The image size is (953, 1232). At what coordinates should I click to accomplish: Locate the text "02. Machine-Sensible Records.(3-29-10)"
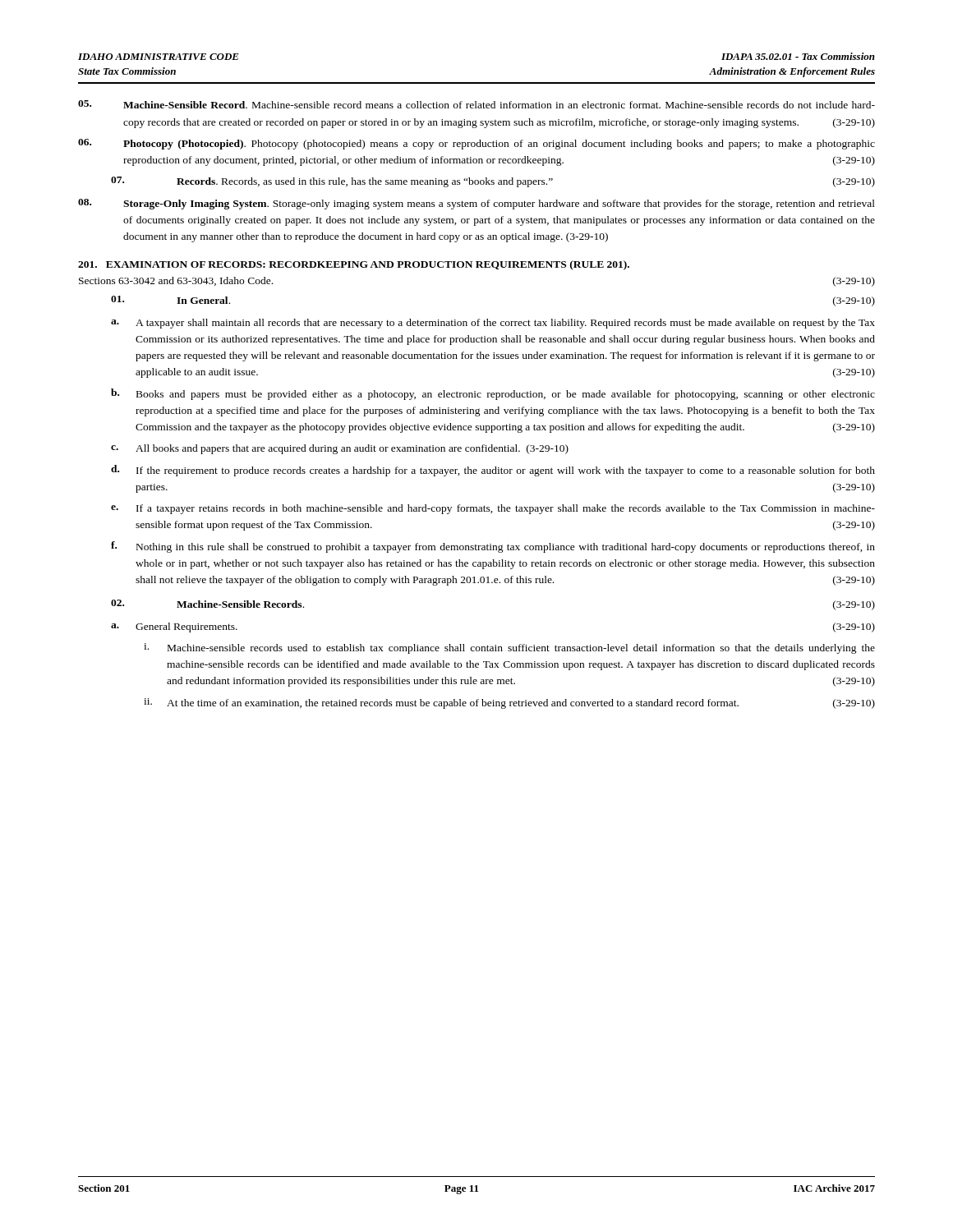tap(115, 605)
